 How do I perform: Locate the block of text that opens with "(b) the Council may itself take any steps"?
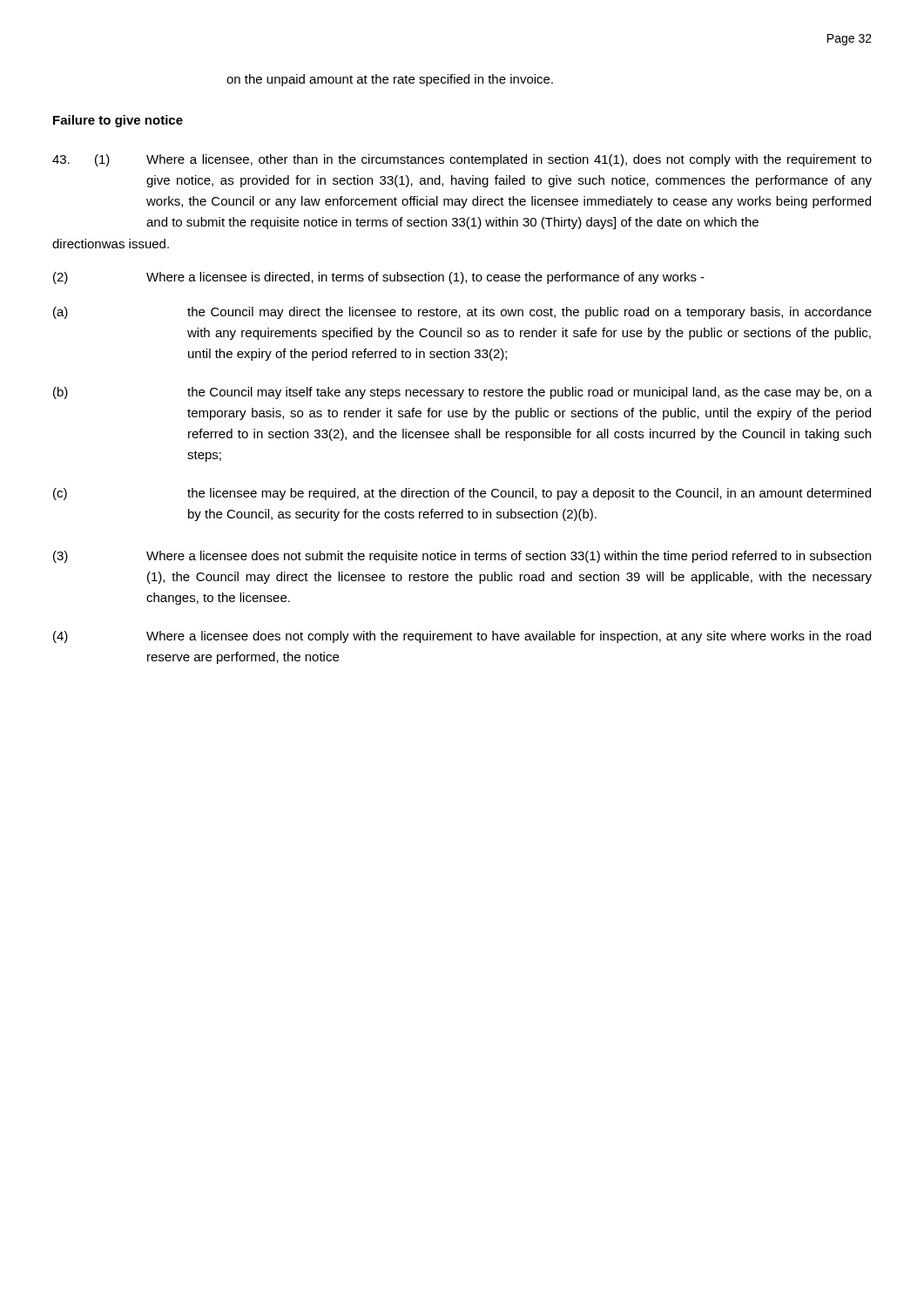pos(462,423)
